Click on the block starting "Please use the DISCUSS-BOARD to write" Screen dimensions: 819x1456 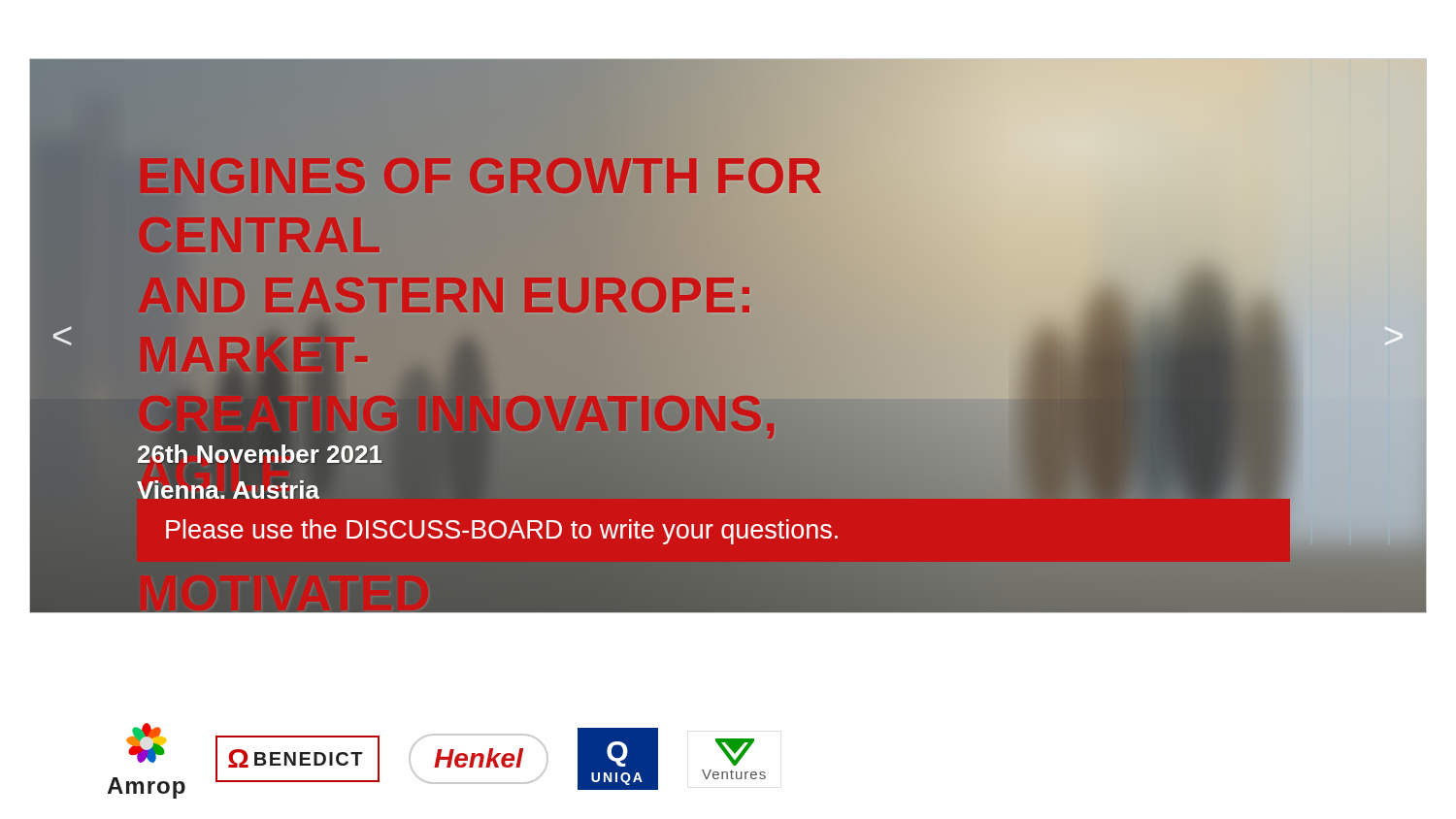point(713,530)
